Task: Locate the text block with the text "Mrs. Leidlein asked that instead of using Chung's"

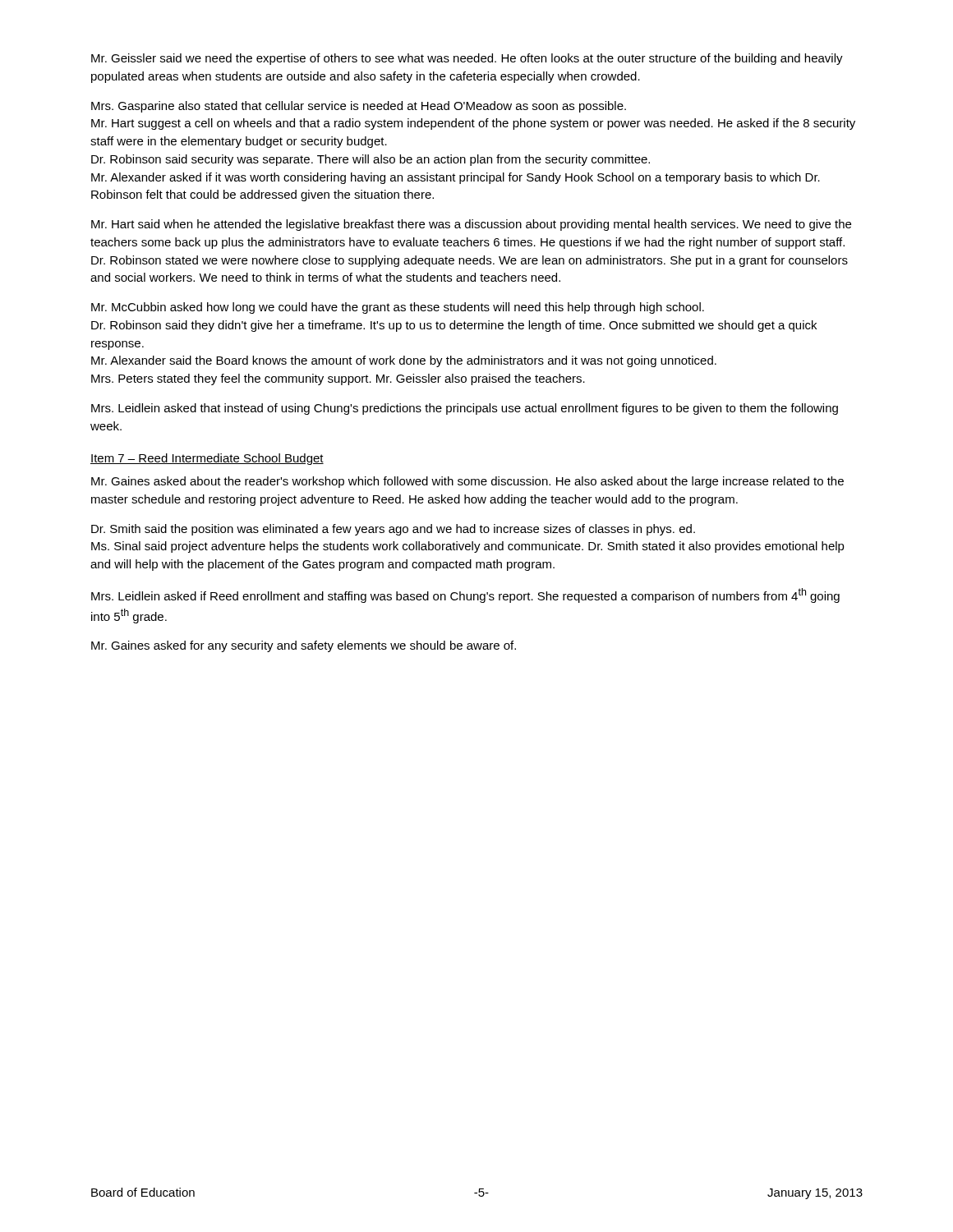Action: coord(465,417)
